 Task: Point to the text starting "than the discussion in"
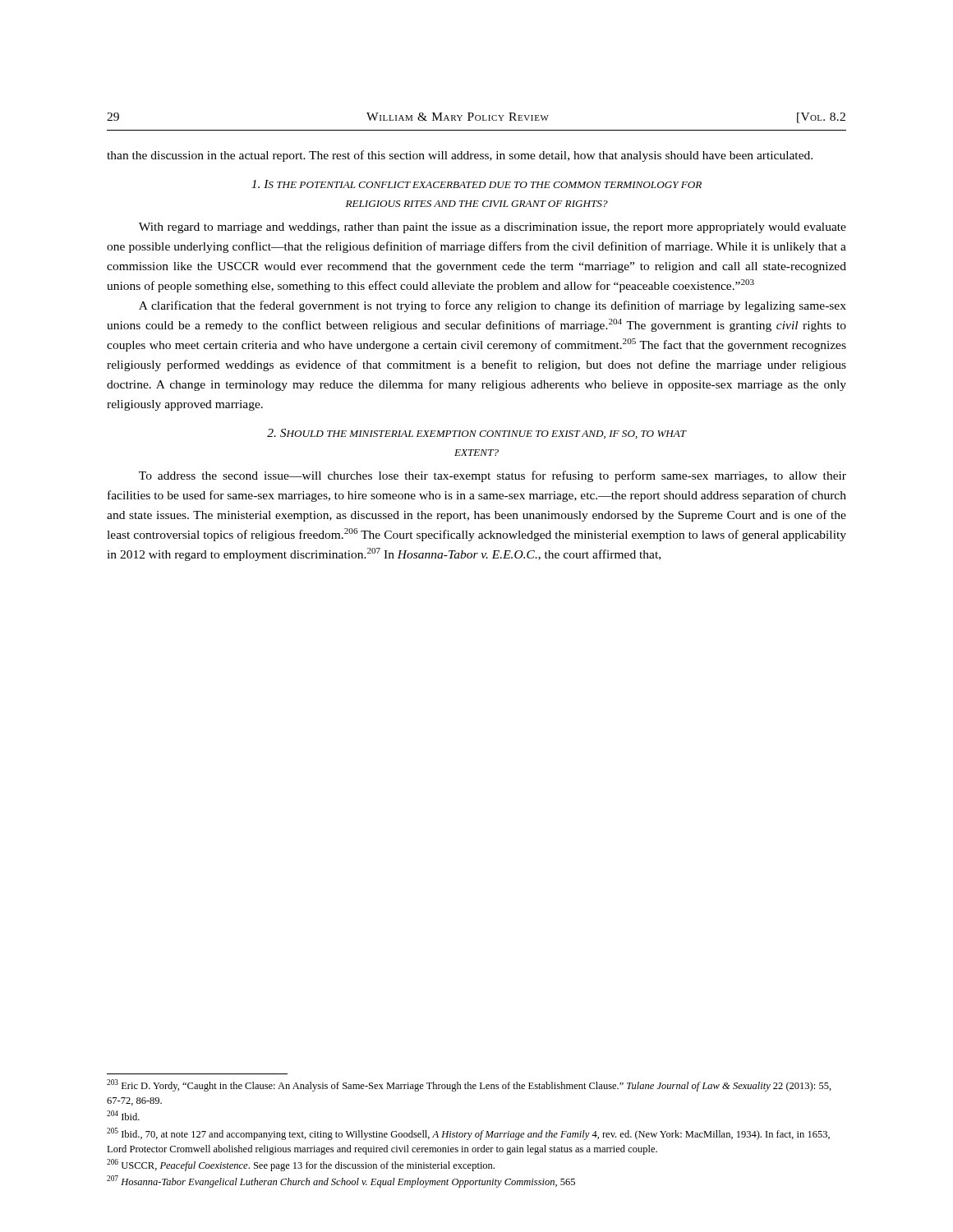[476, 155]
